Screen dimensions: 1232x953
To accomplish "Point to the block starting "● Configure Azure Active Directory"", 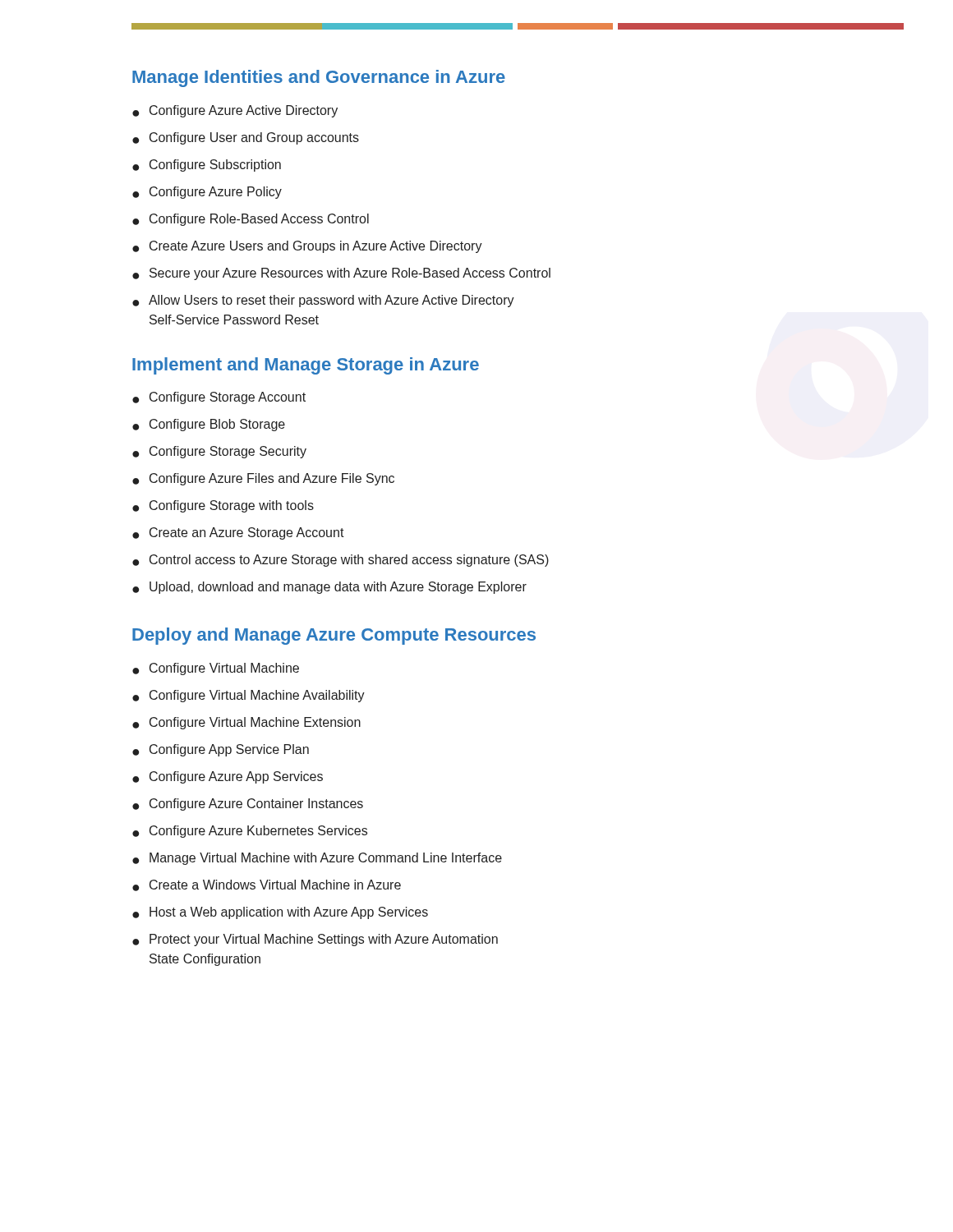I will coord(235,111).
